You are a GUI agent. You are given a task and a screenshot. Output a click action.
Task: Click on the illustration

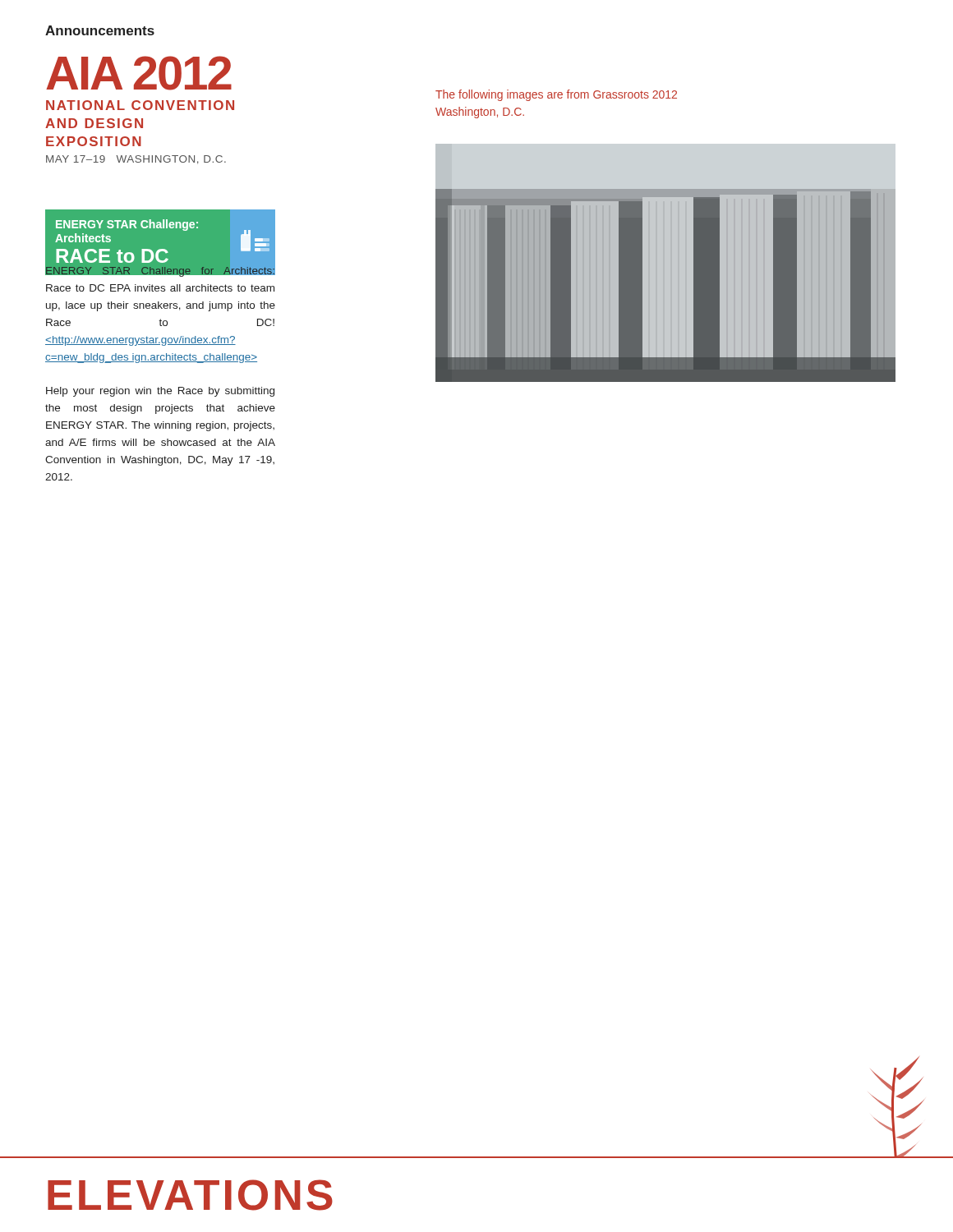pyautogui.click(x=891, y=1133)
